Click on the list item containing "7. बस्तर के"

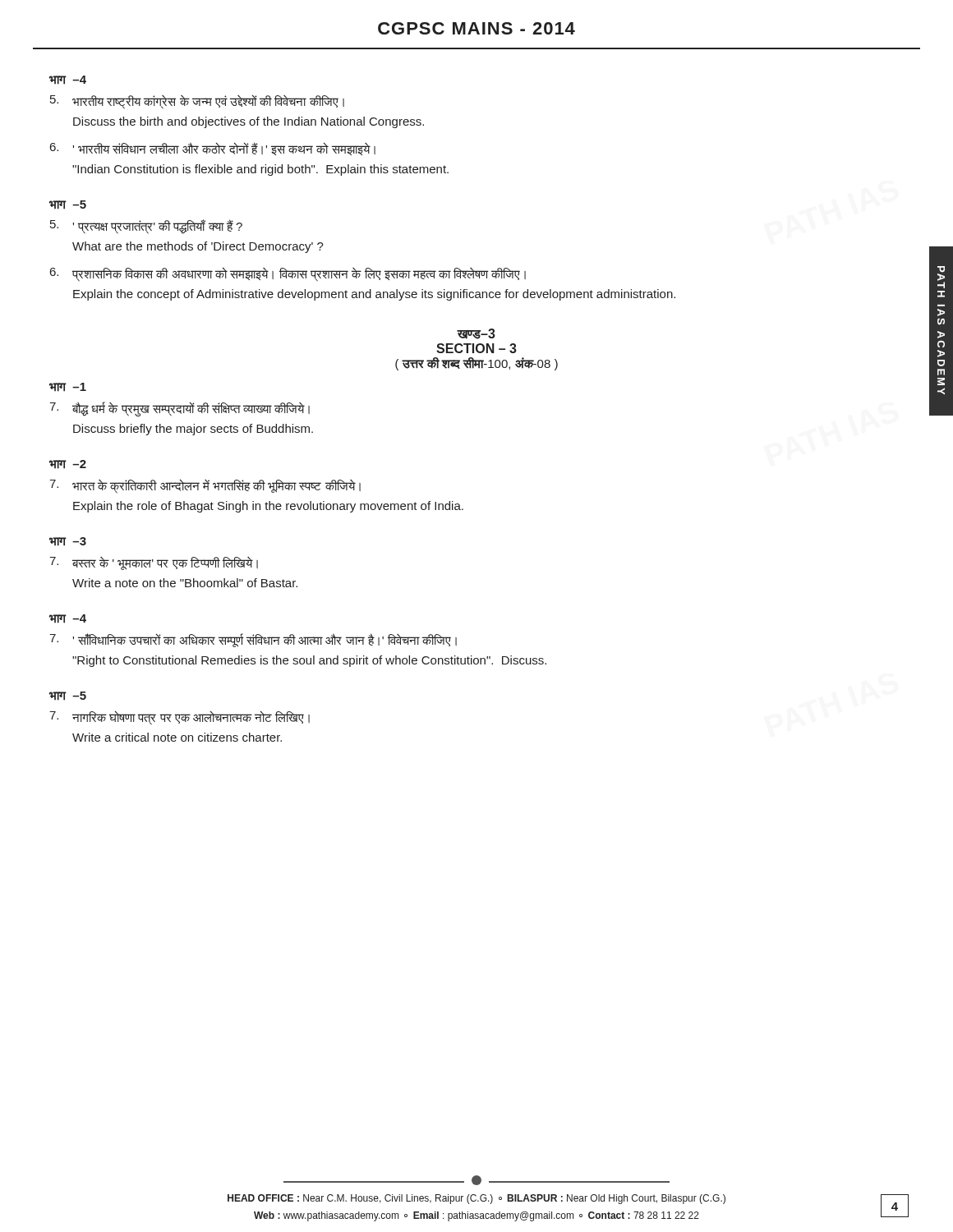174,573
